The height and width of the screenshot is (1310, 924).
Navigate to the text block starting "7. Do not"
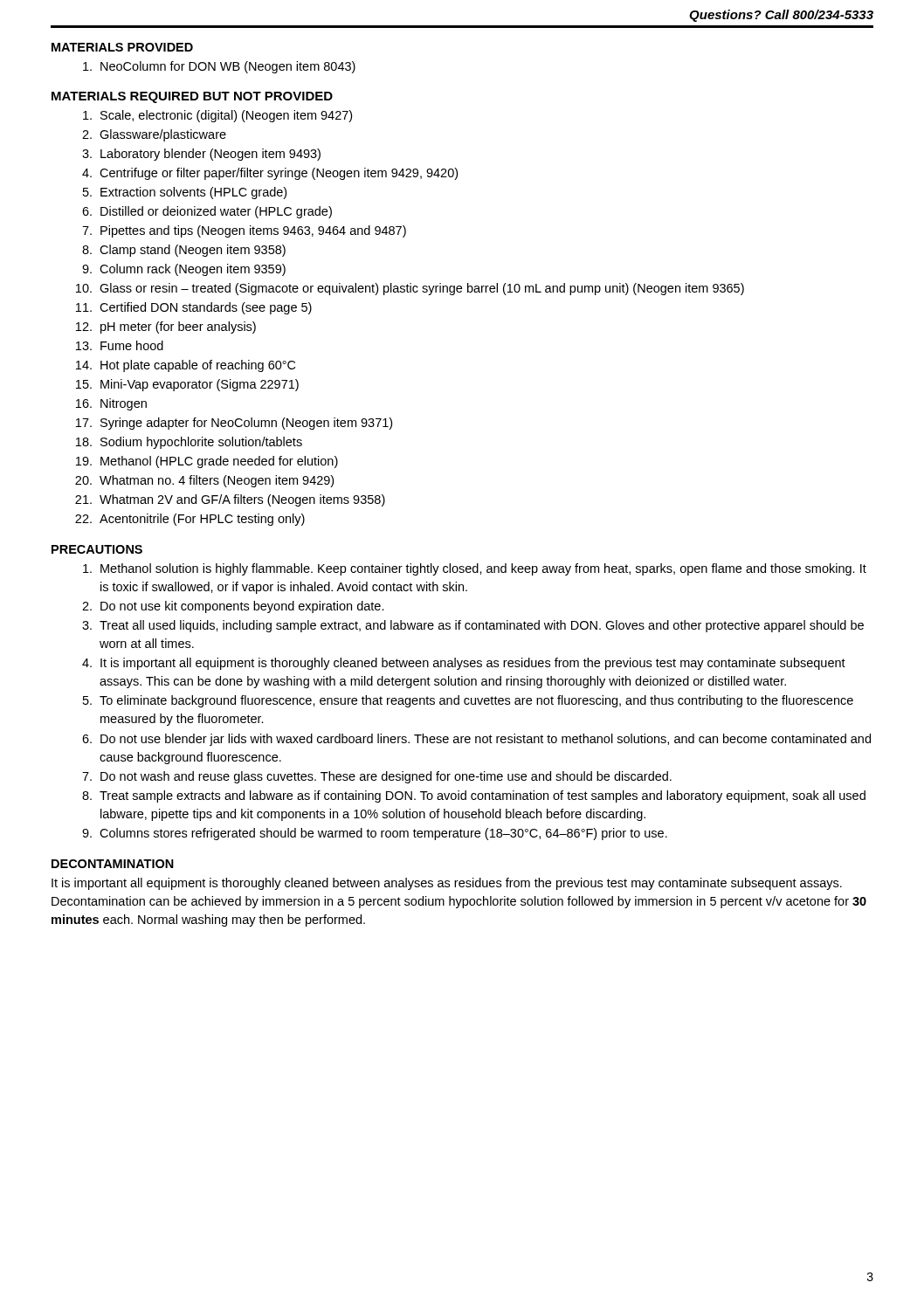coord(470,776)
